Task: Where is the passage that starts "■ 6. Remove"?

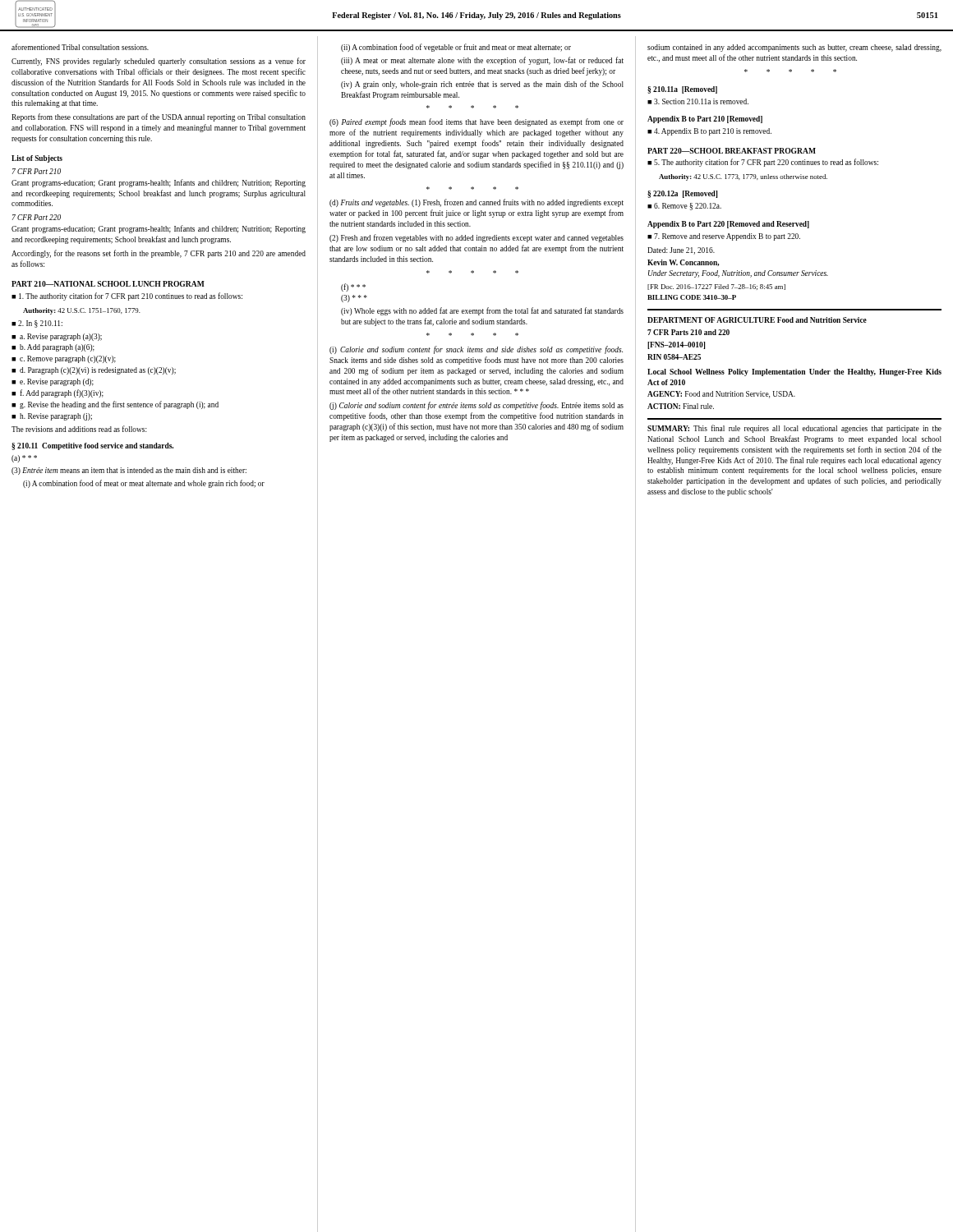Action: point(684,207)
